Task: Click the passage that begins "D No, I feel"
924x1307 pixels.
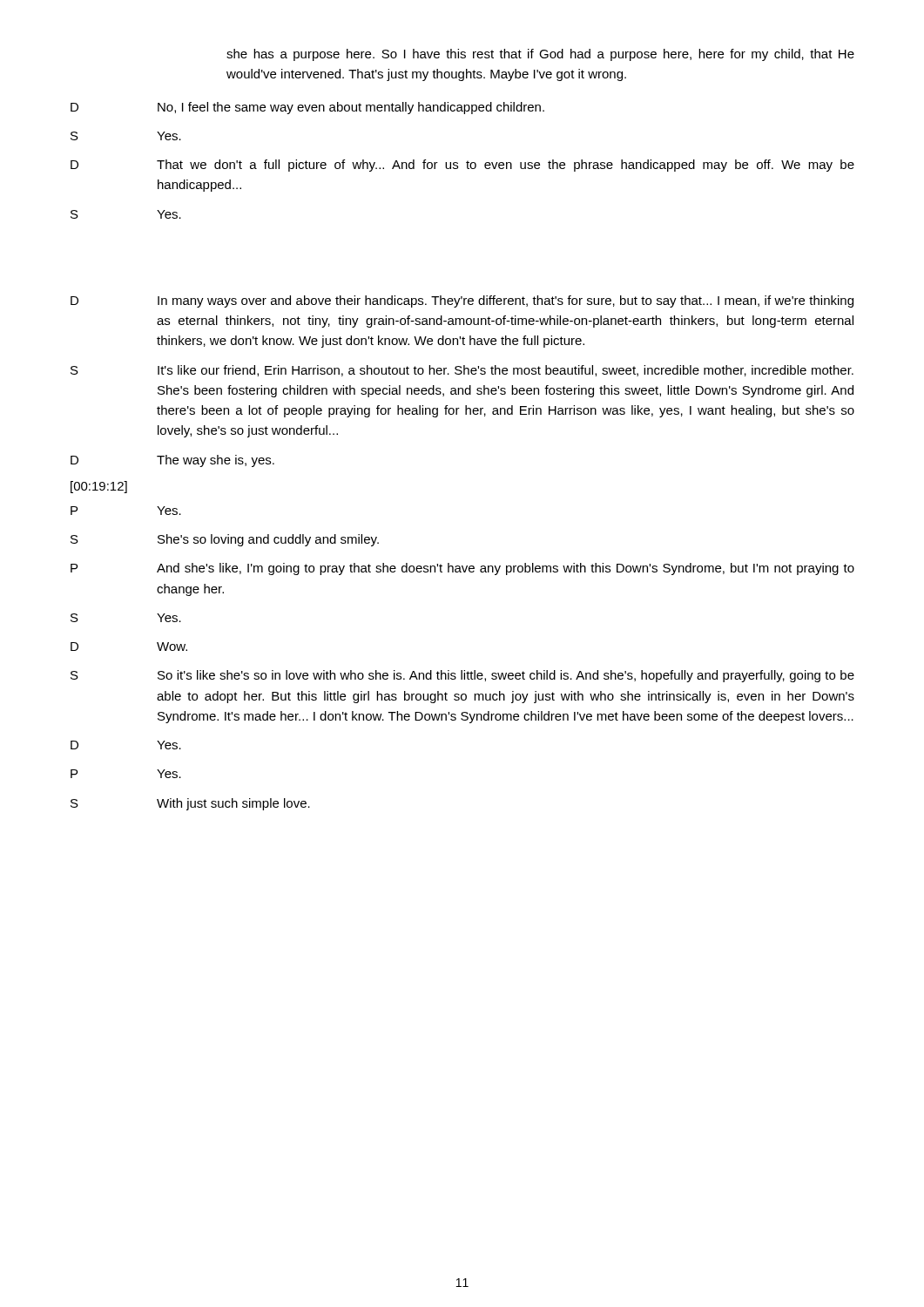Action: tap(462, 106)
